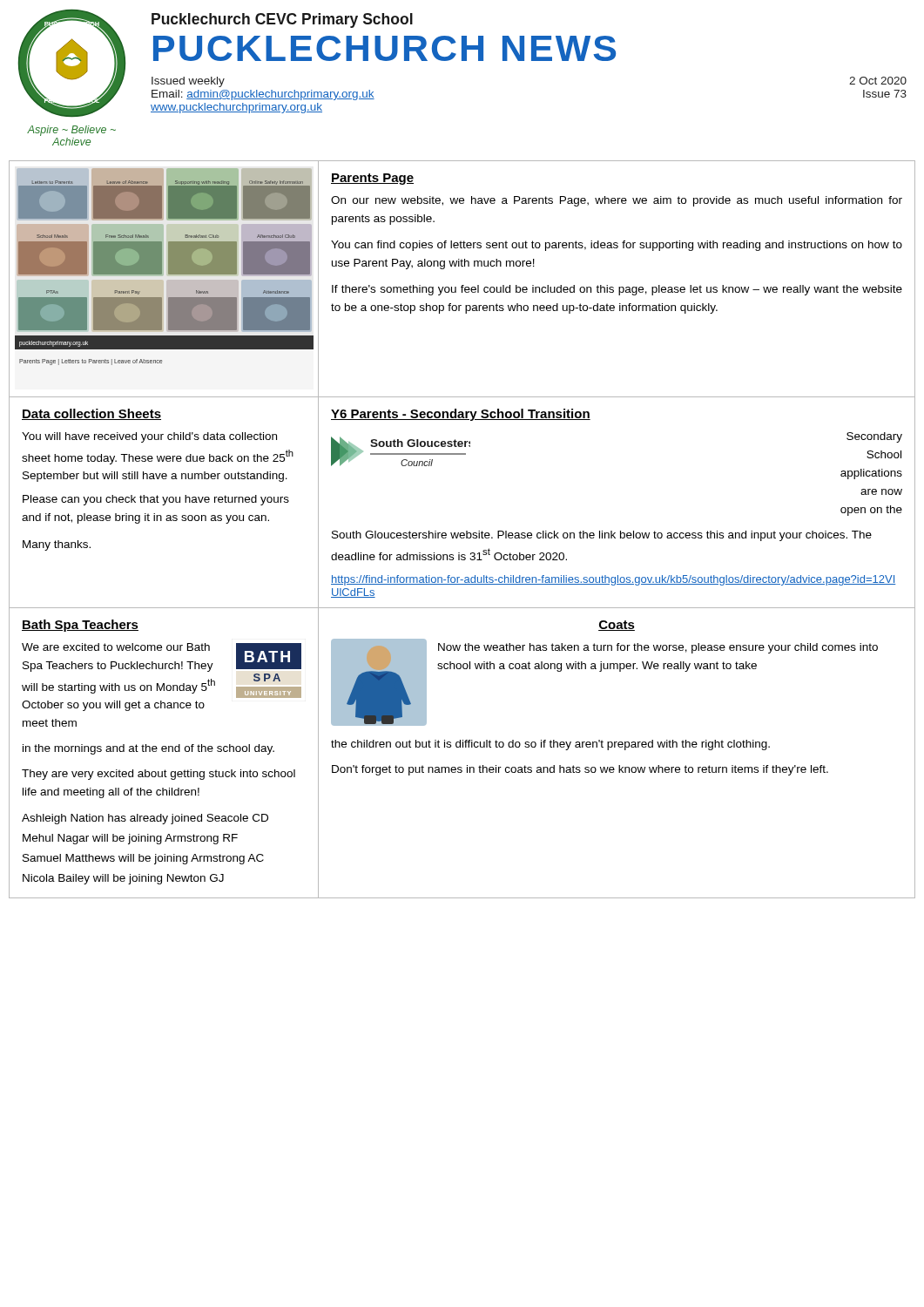Viewport: 924px width, 1307px height.
Task: Where does it say "SecondarySchoolapplicationsare nowopen on the"?
Action: click(x=871, y=473)
